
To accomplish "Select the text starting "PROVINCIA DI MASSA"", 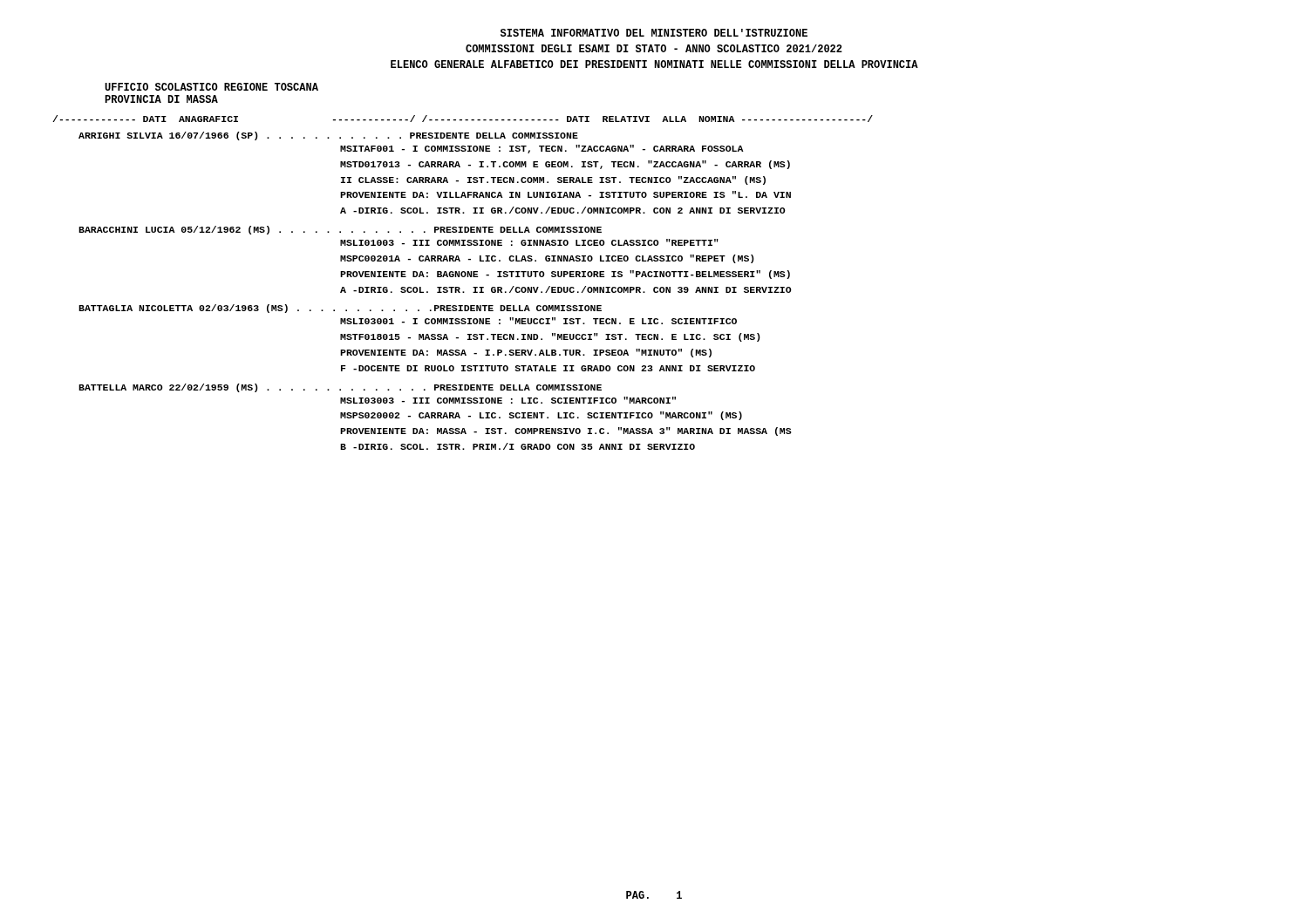I will point(161,100).
